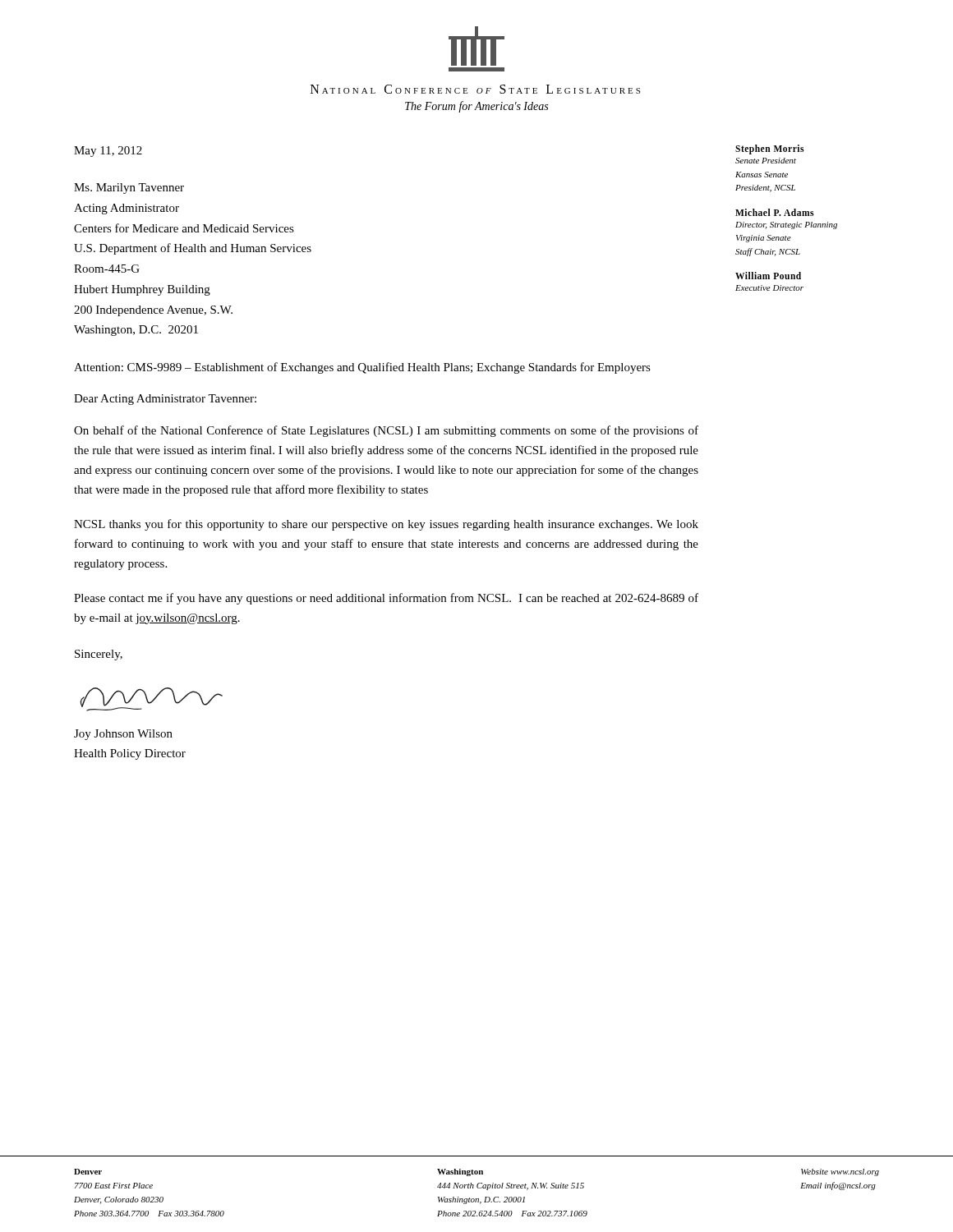Find the text that says "The Forum for America's Ideas"
Viewport: 953px width, 1232px height.
tap(476, 107)
